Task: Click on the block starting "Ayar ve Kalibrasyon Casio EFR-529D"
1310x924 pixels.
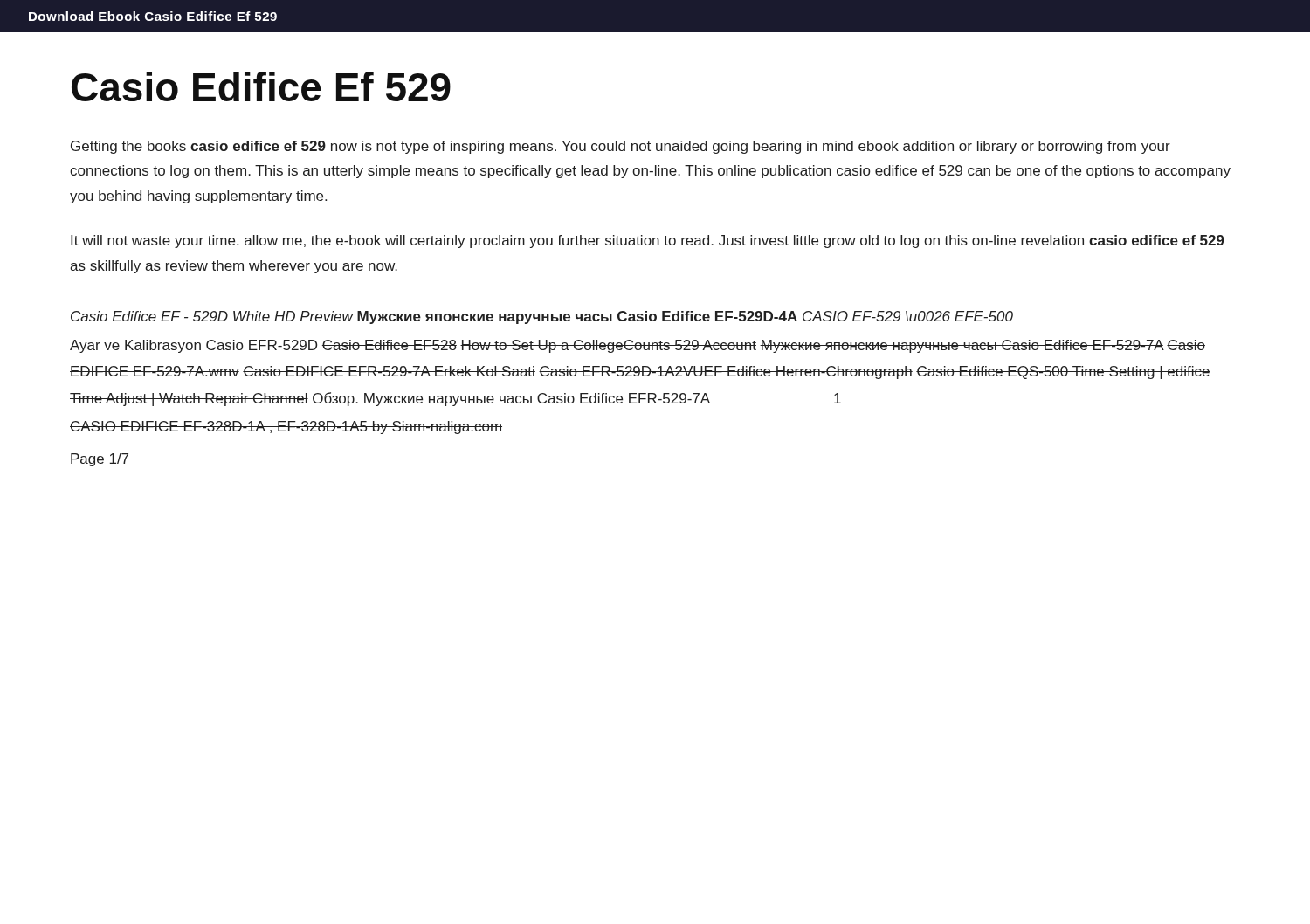Action: click(x=640, y=372)
